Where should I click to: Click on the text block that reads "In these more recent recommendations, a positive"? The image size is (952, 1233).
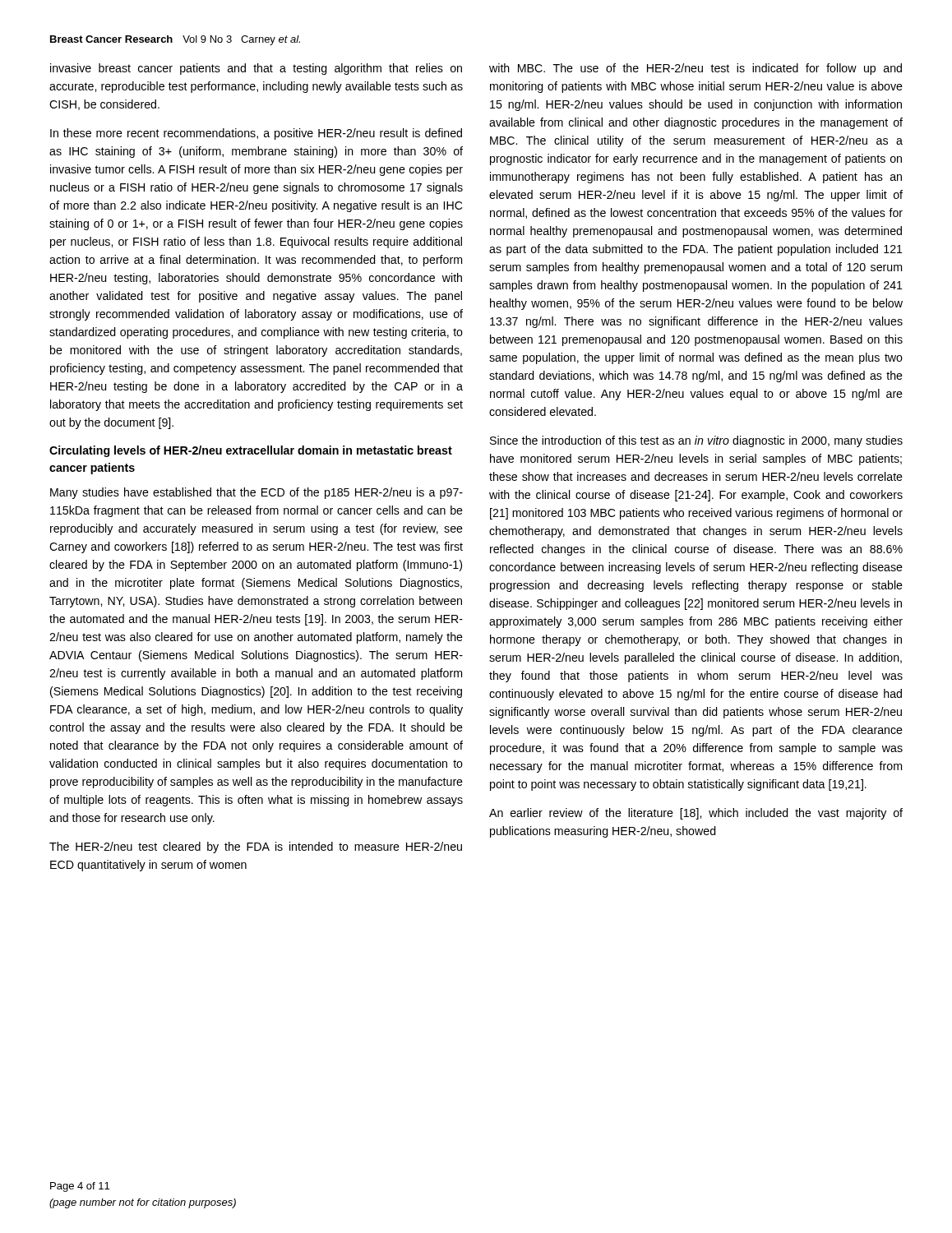[x=256, y=278]
